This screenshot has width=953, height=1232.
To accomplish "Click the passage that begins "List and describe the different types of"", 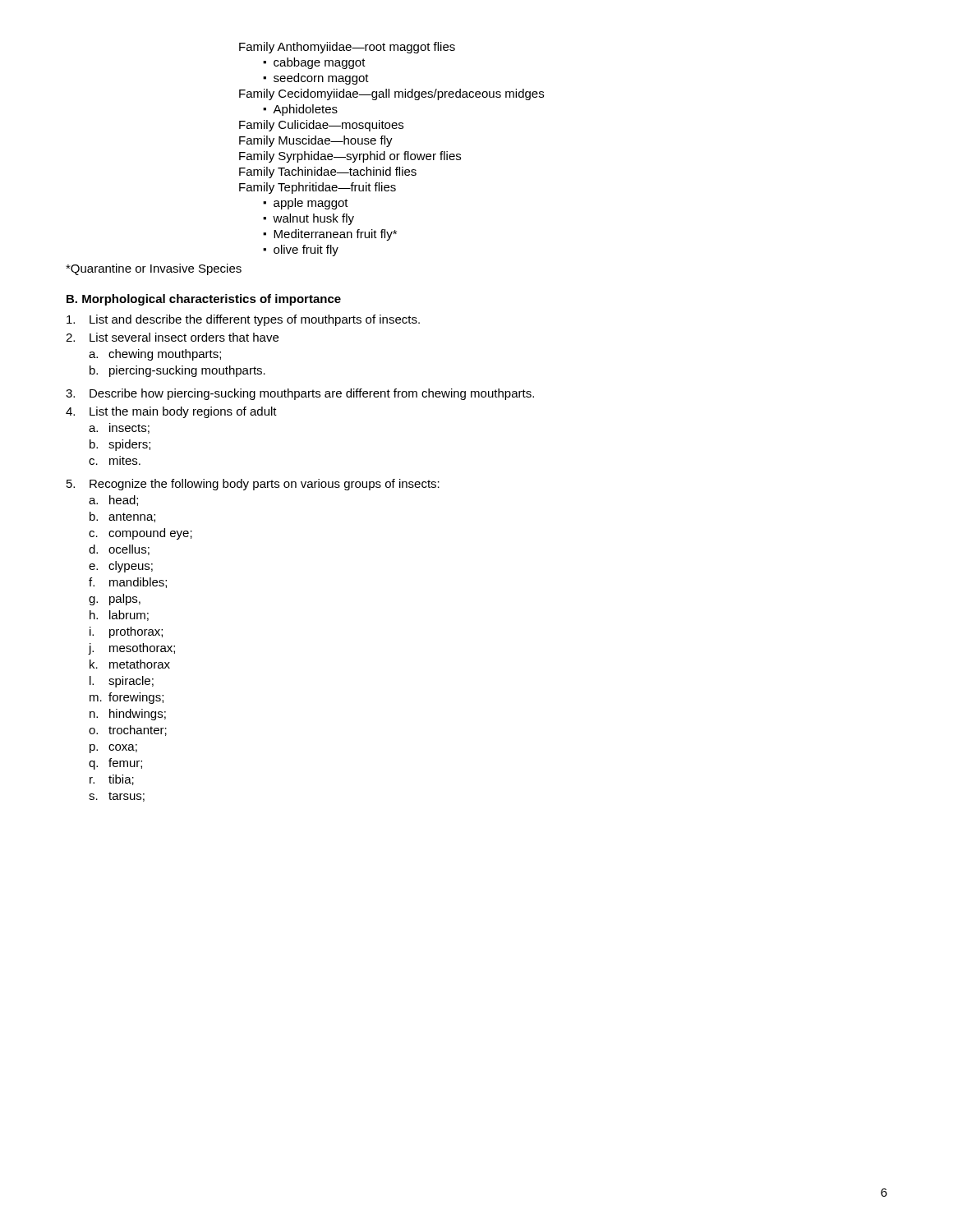I will [243, 319].
